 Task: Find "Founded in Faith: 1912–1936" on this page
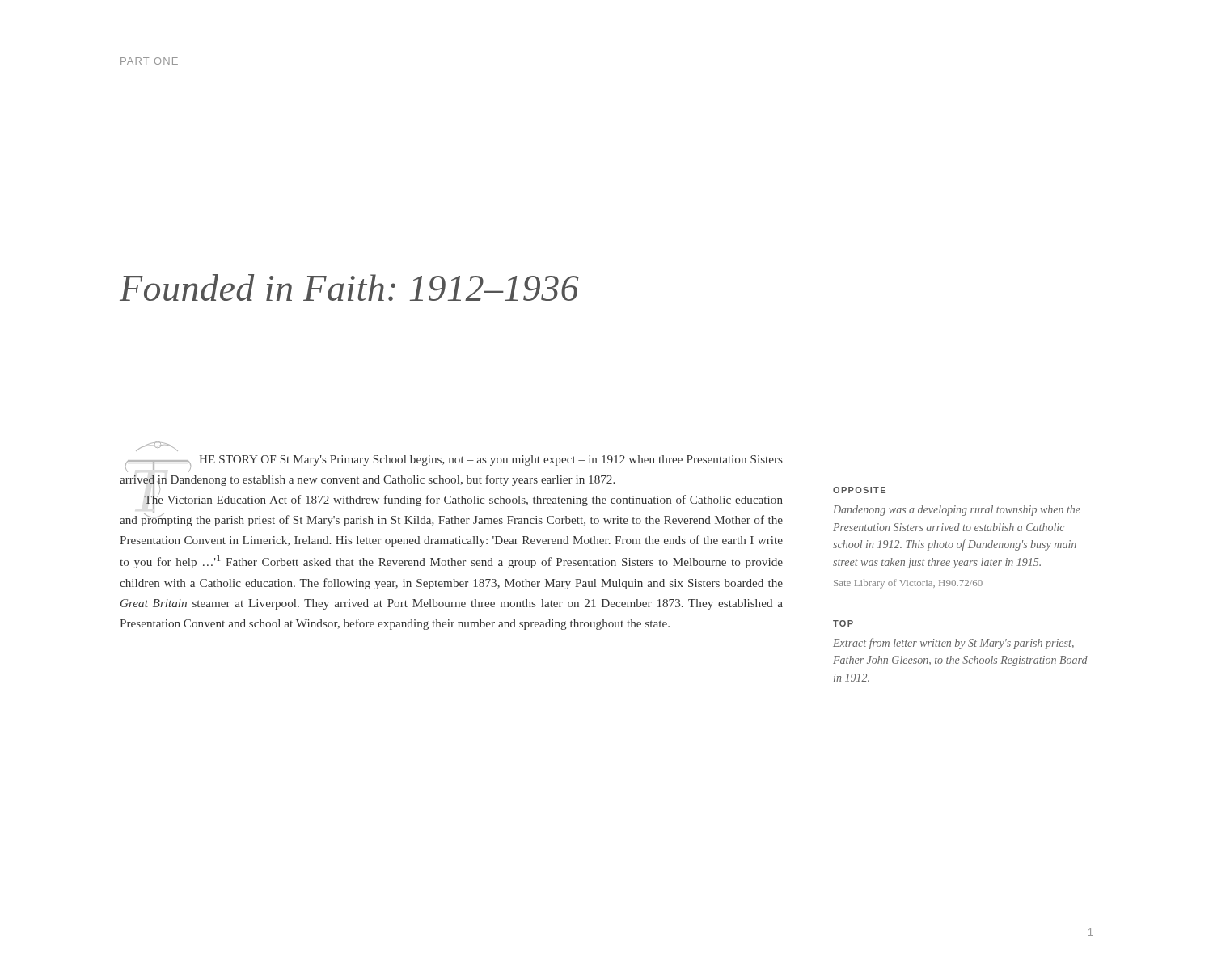coord(349,288)
